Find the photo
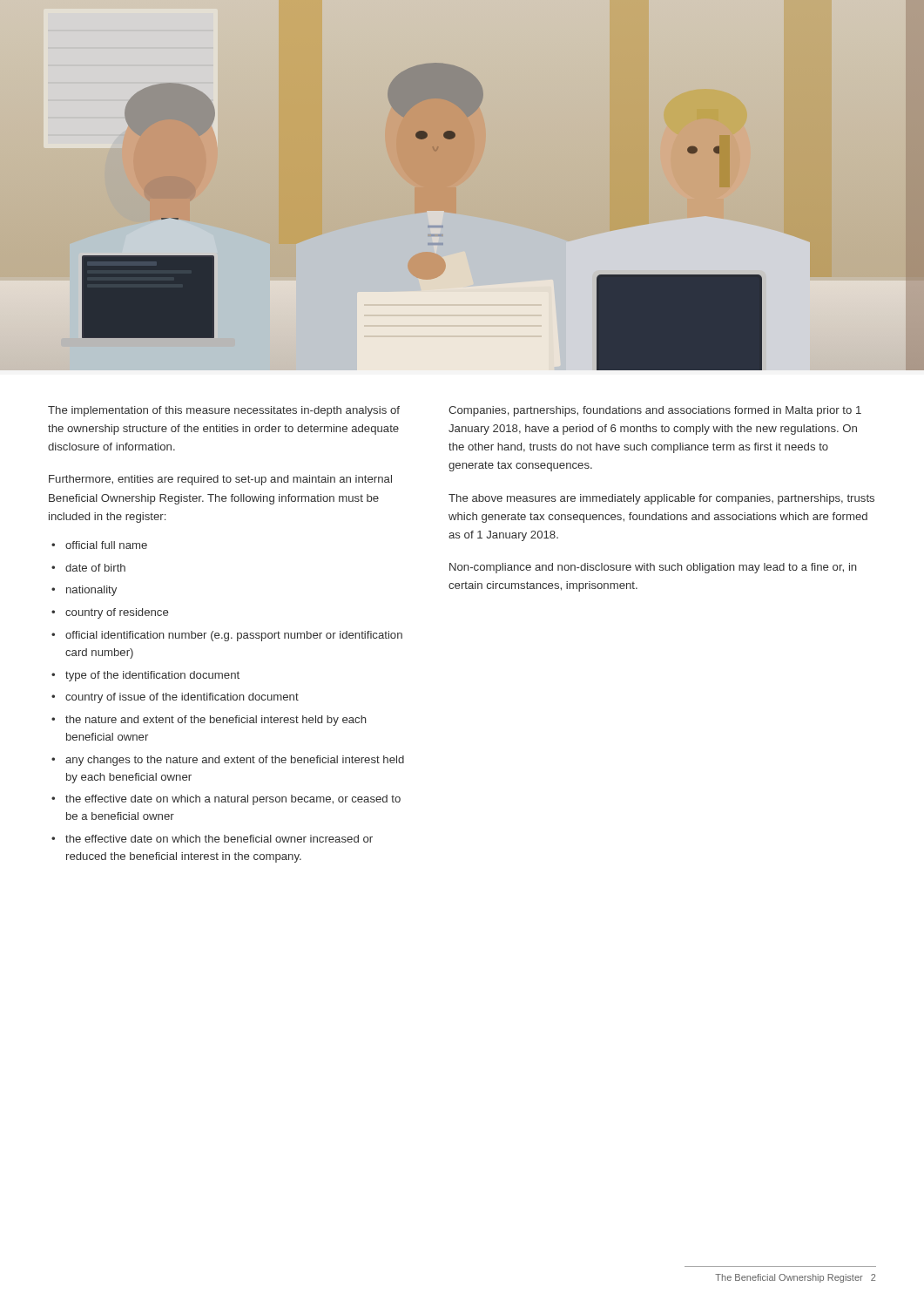The image size is (924, 1307). 462,187
